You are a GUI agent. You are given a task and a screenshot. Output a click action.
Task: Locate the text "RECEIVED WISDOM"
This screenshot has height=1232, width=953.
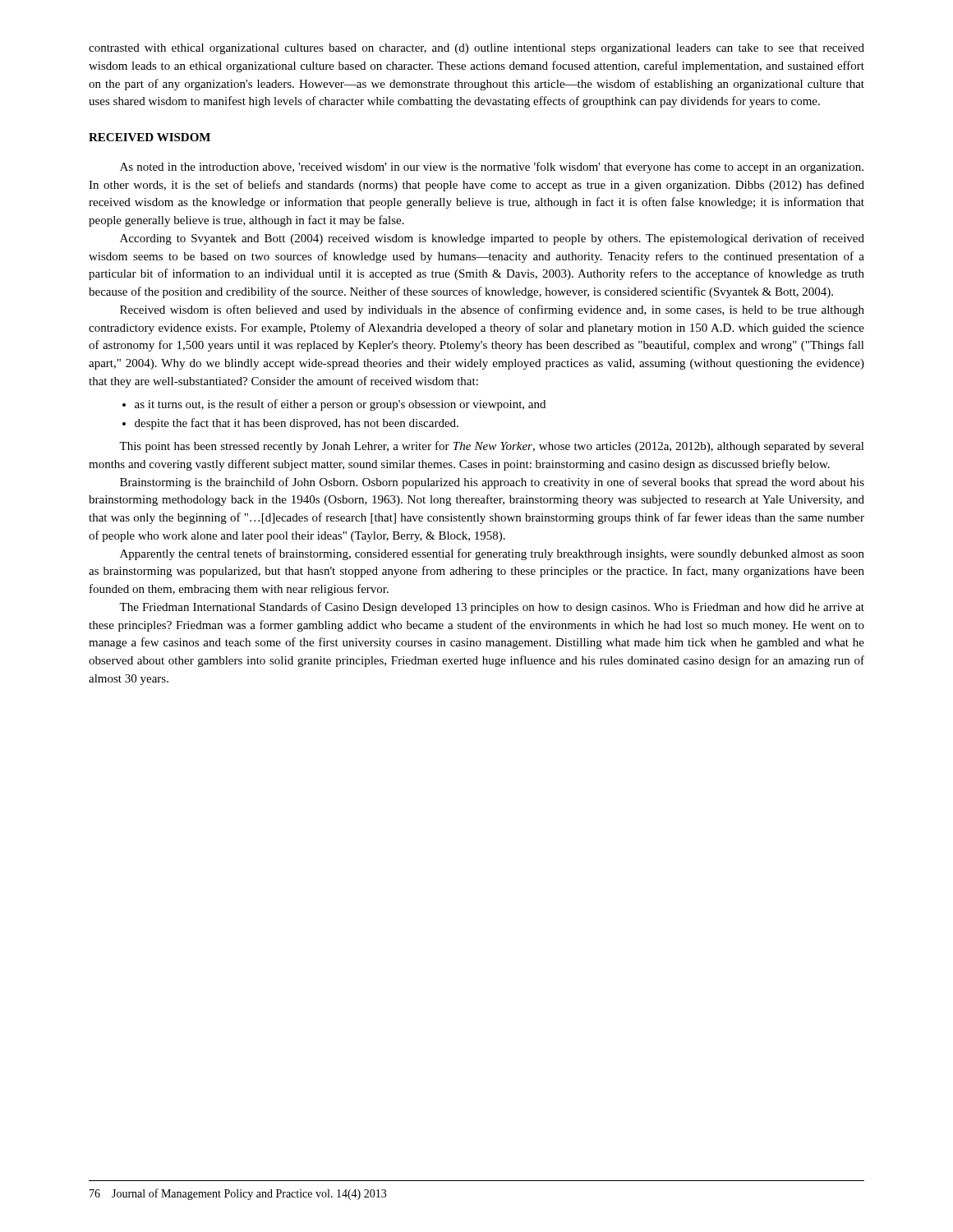click(x=150, y=137)
